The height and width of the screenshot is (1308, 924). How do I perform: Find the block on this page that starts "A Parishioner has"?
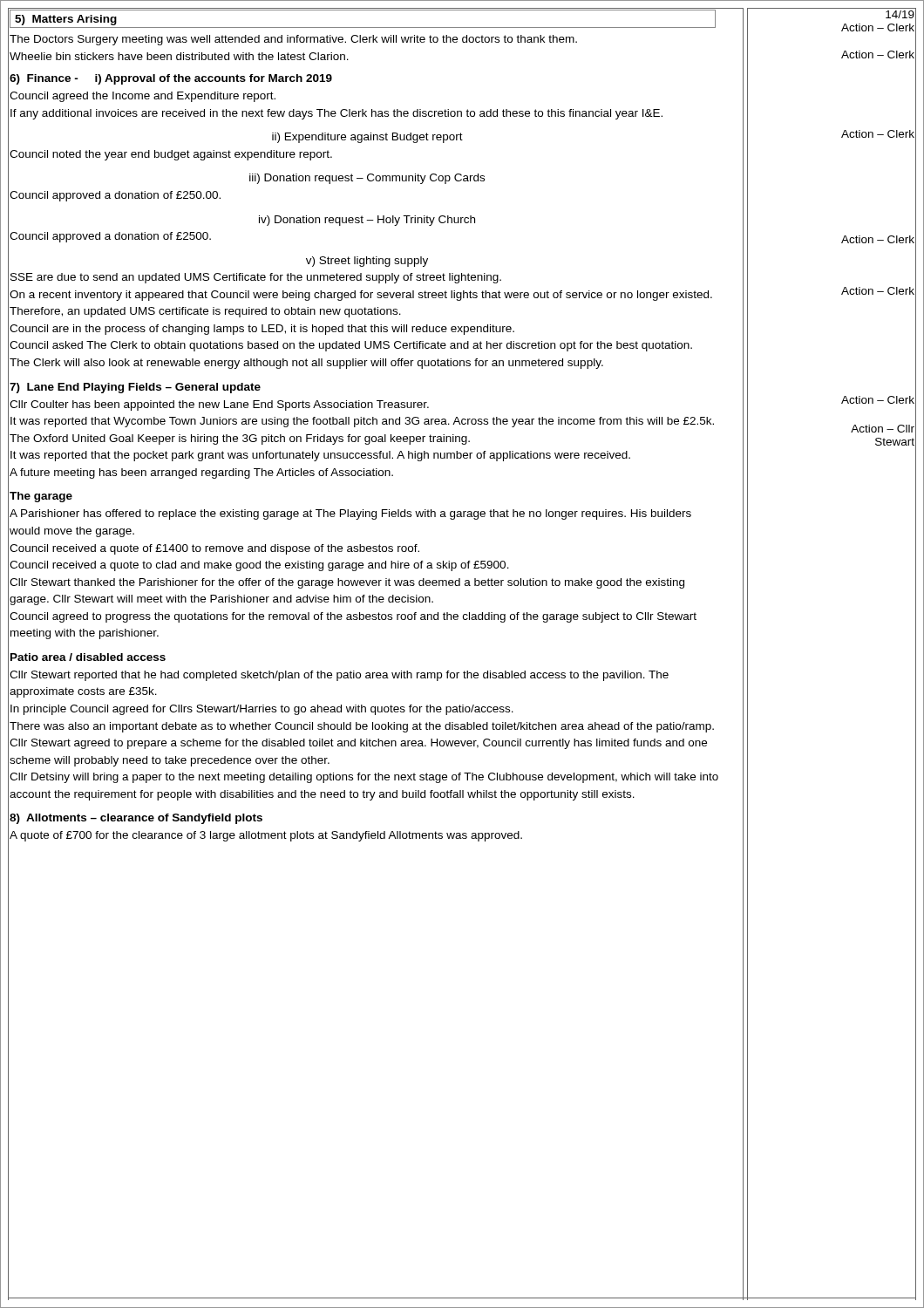[x=353, y=573]
